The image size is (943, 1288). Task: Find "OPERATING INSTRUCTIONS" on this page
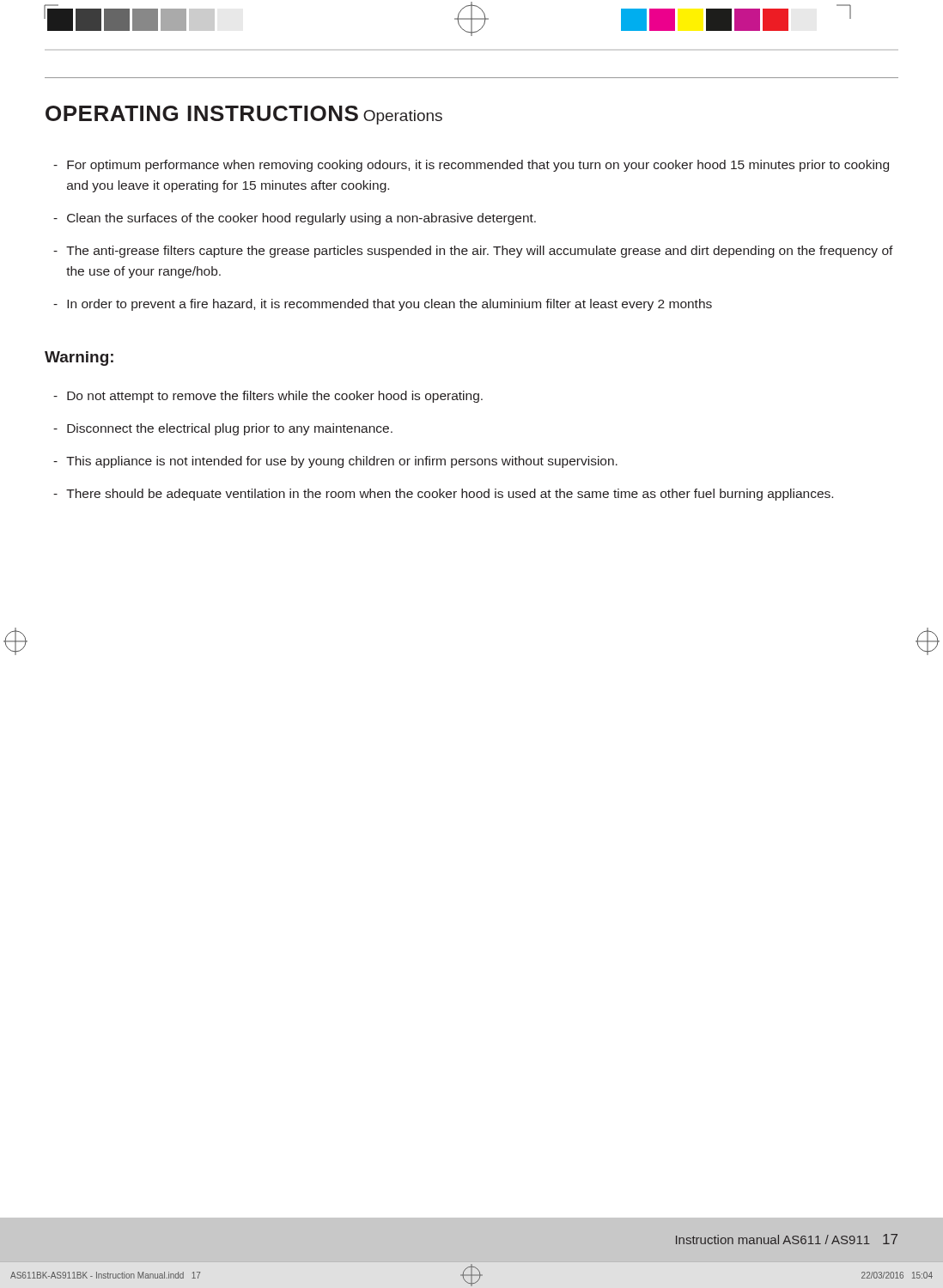(x=202, y=114)
